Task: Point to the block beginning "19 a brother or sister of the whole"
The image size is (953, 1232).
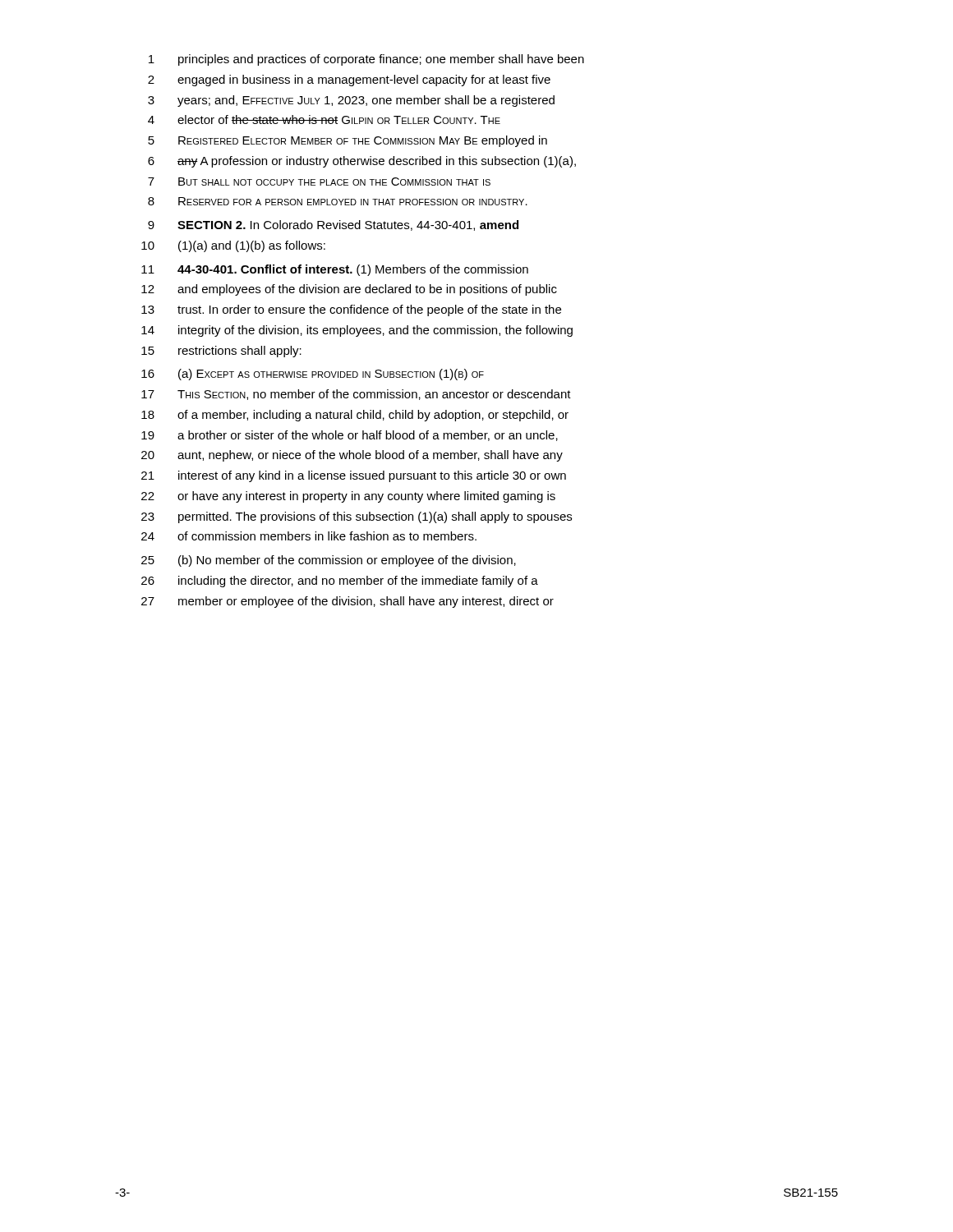Action: tap(476, 435)
